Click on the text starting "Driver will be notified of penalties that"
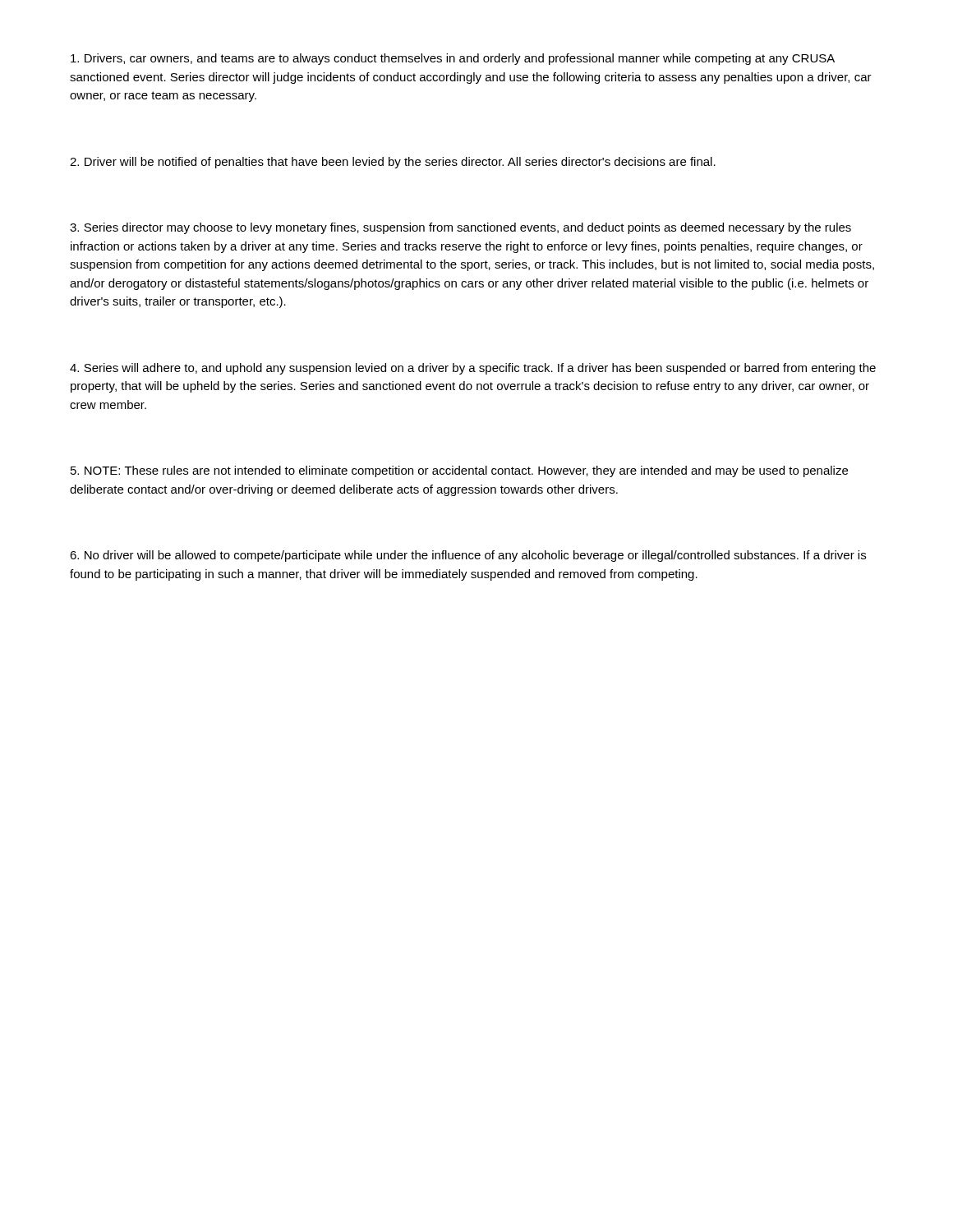The height and width of the screenshot is (1232, 953). [393, 161]
